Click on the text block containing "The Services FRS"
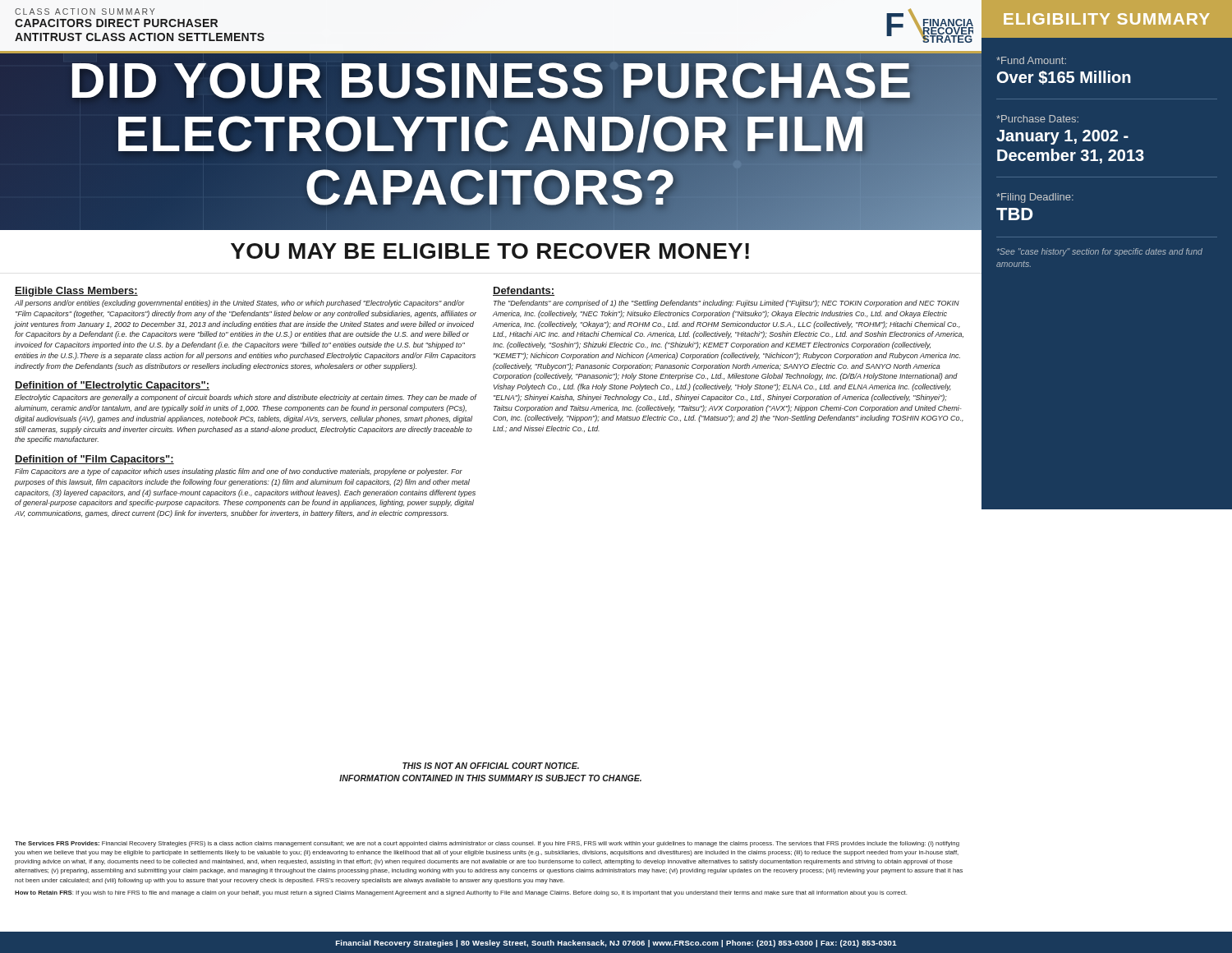Screen dimensions: 953x1232 point(489,862)
